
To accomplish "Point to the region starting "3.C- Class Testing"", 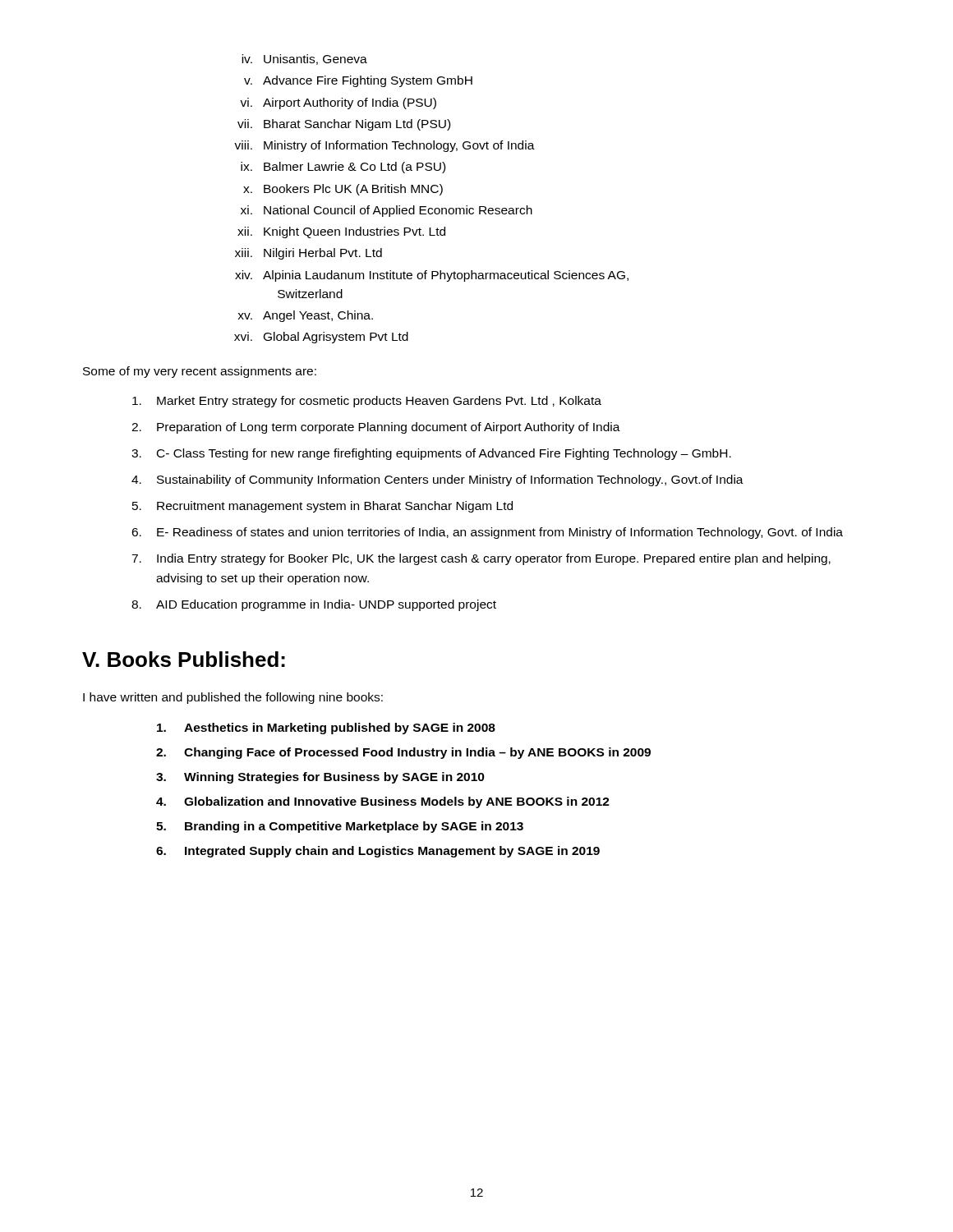I will click(x=501, y=454).
